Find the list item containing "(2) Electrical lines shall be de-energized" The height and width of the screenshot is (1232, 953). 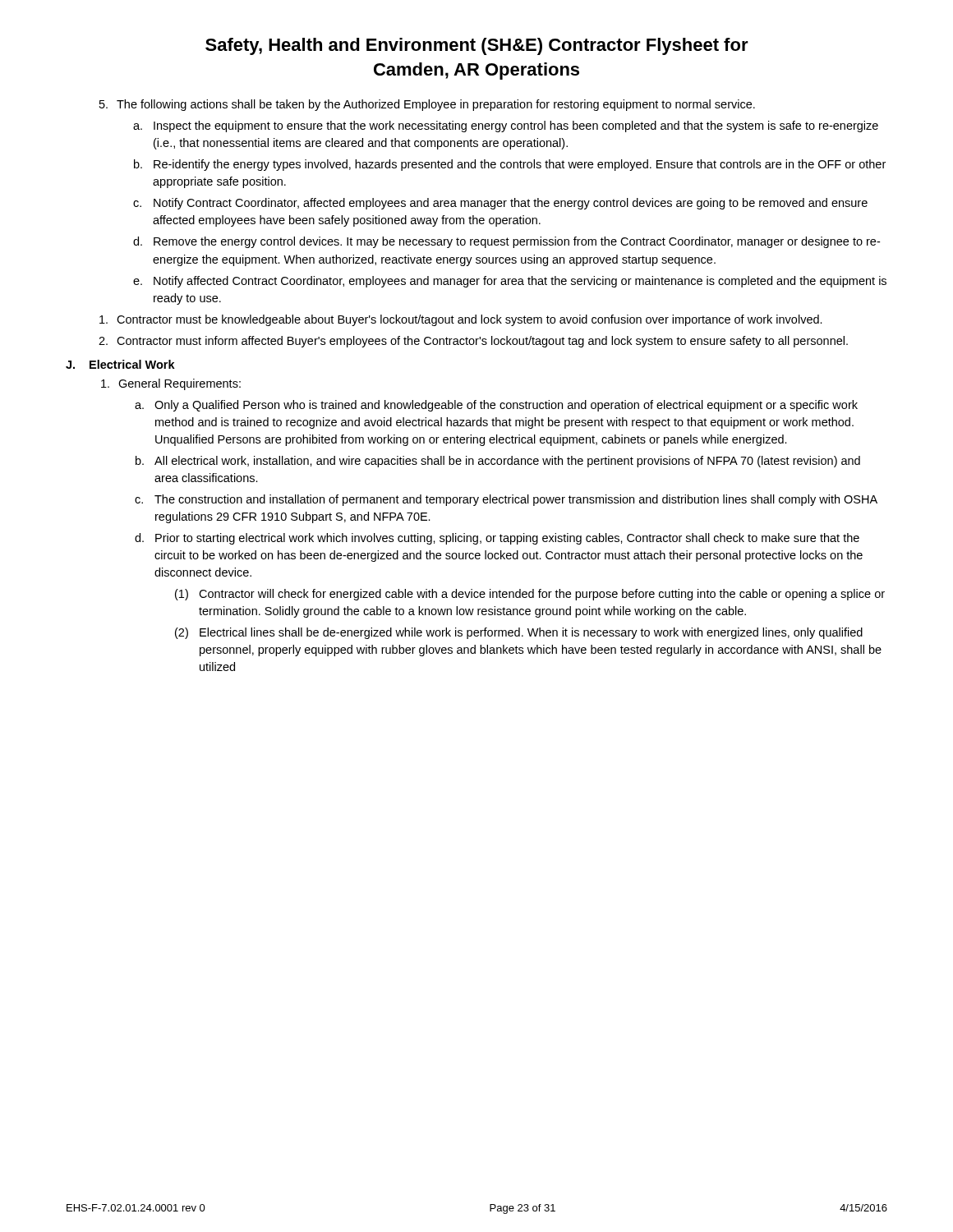pos(531,650)
